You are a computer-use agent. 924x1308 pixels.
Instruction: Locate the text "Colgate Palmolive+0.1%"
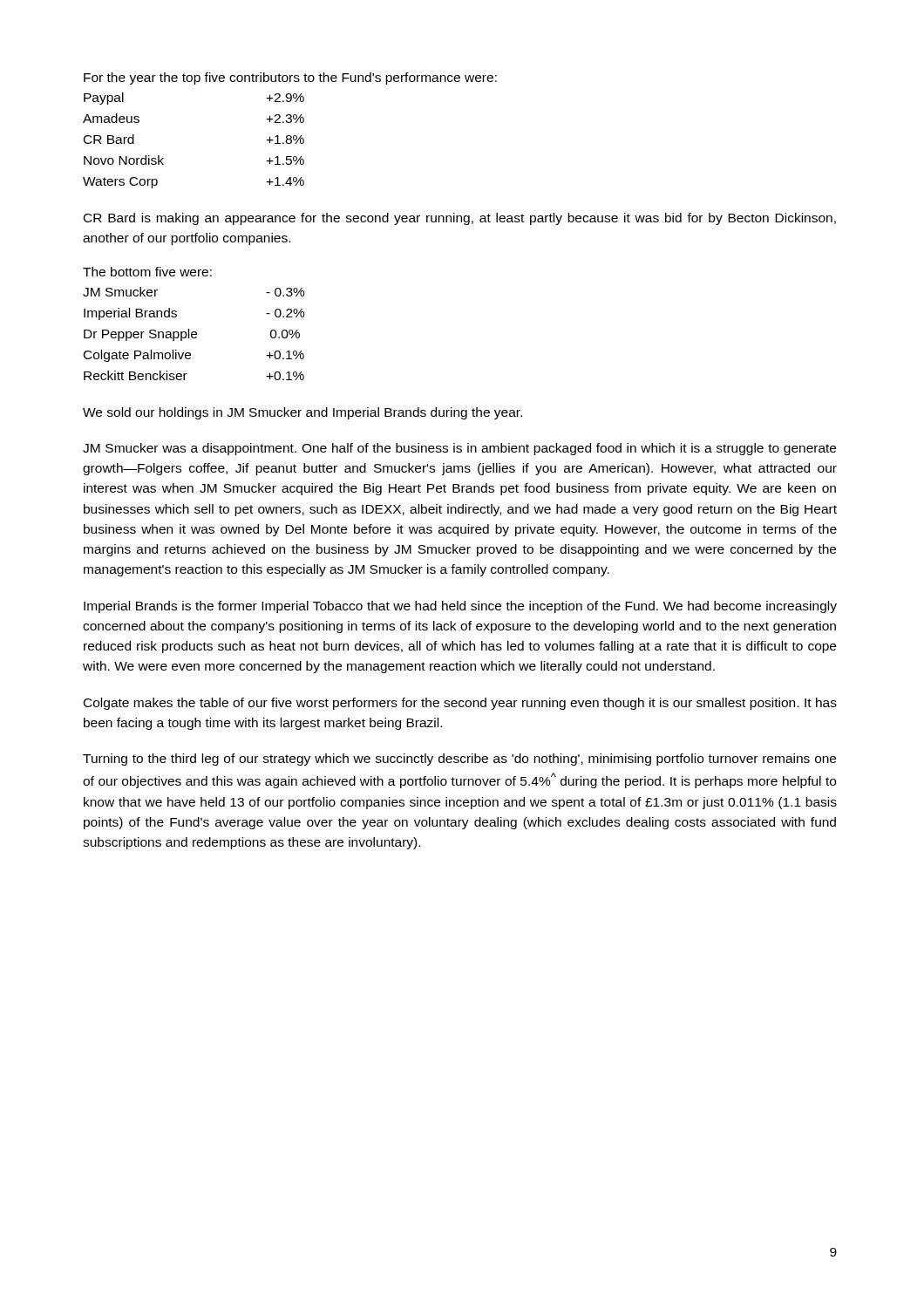point(143,355)
